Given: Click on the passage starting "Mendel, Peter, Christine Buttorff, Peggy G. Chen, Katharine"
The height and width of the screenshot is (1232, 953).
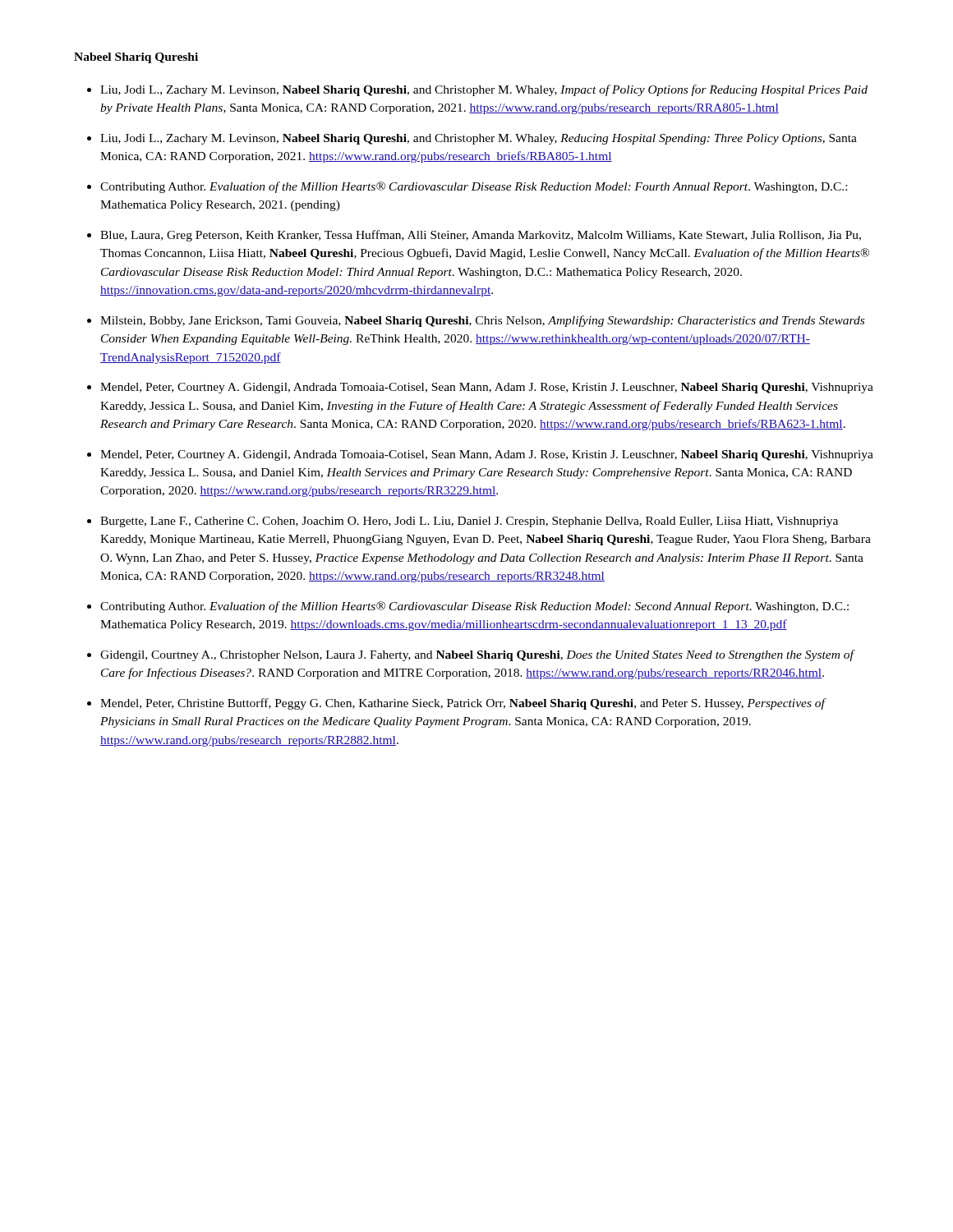Looking at the screenshot, I should [x=462, y=721].
